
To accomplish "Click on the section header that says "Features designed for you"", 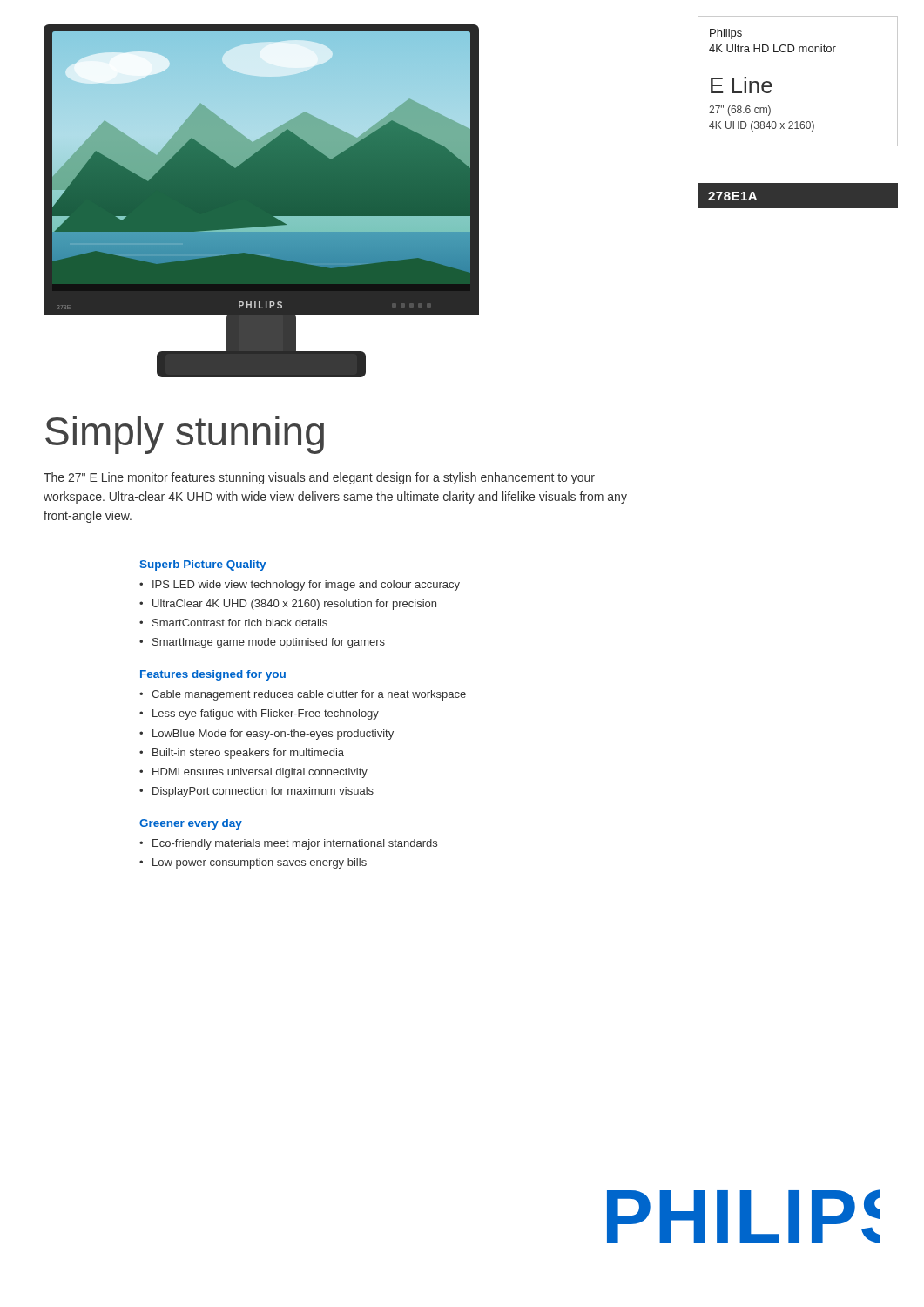I will tap(213, 674).
